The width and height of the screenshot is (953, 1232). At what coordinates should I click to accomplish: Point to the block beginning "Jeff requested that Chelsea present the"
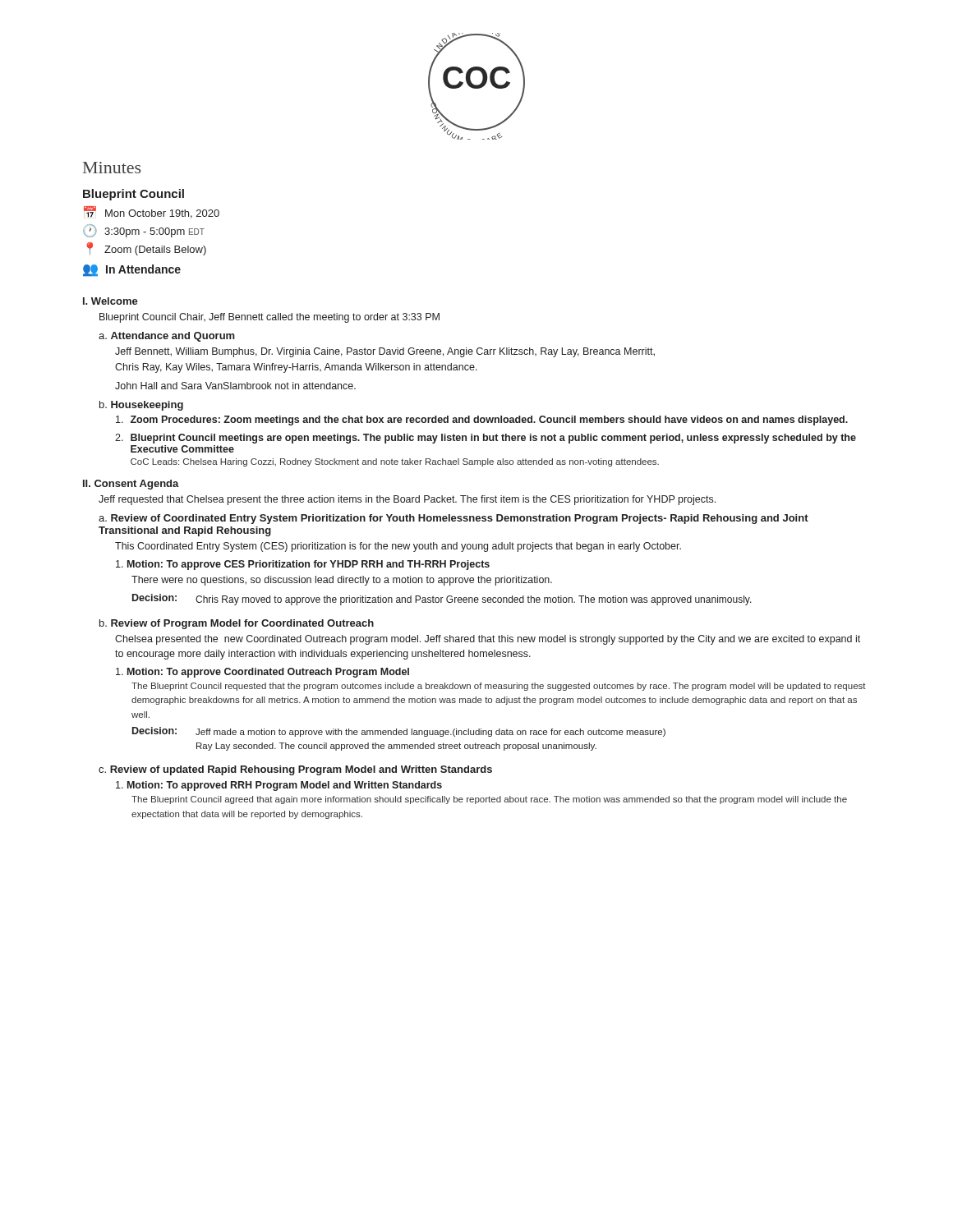pyautogui.click(x=408, y=500)
